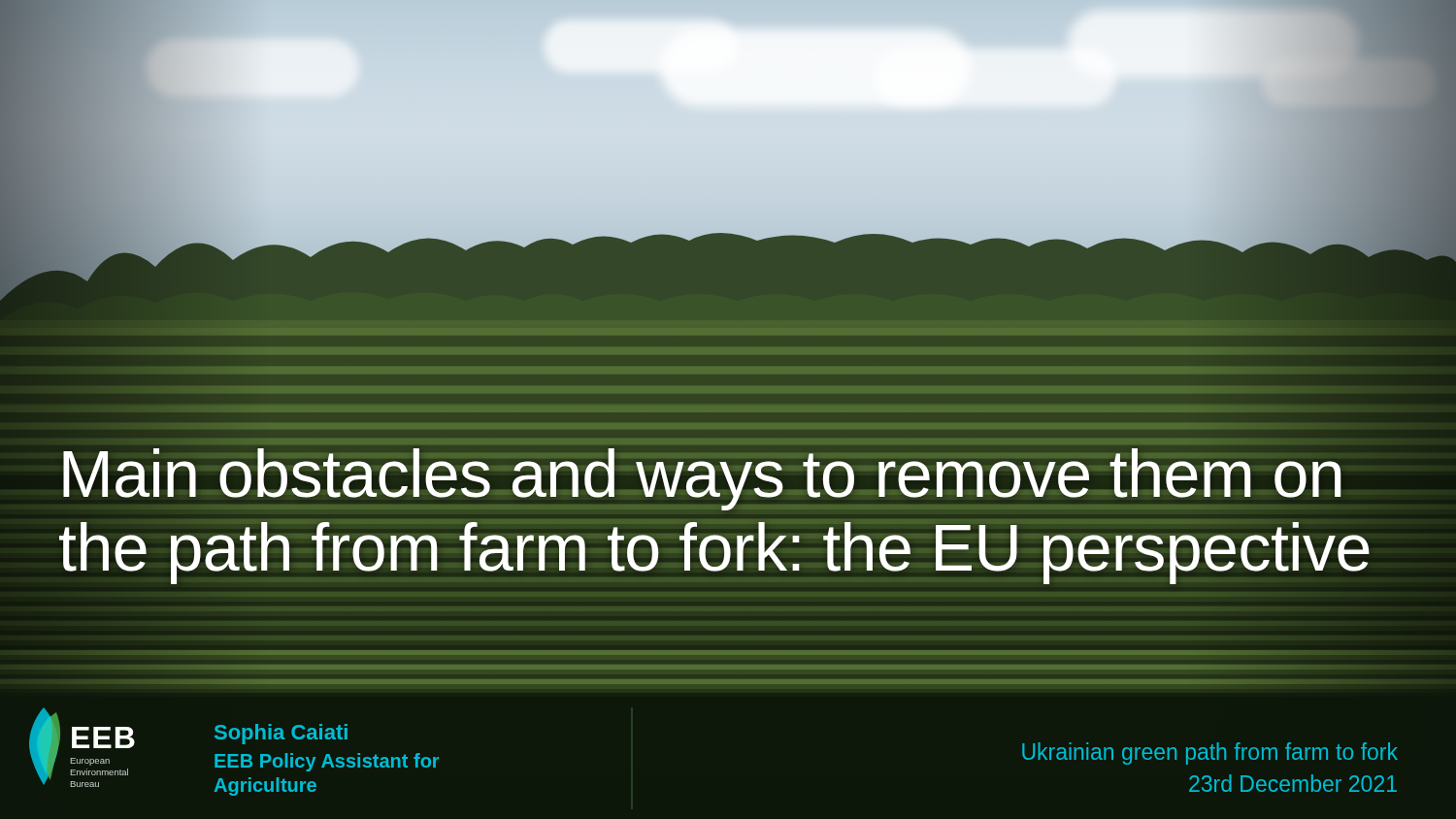The width and height of the screenshot is (1456, 819).
Task: Select the logo
Action: 104,754
